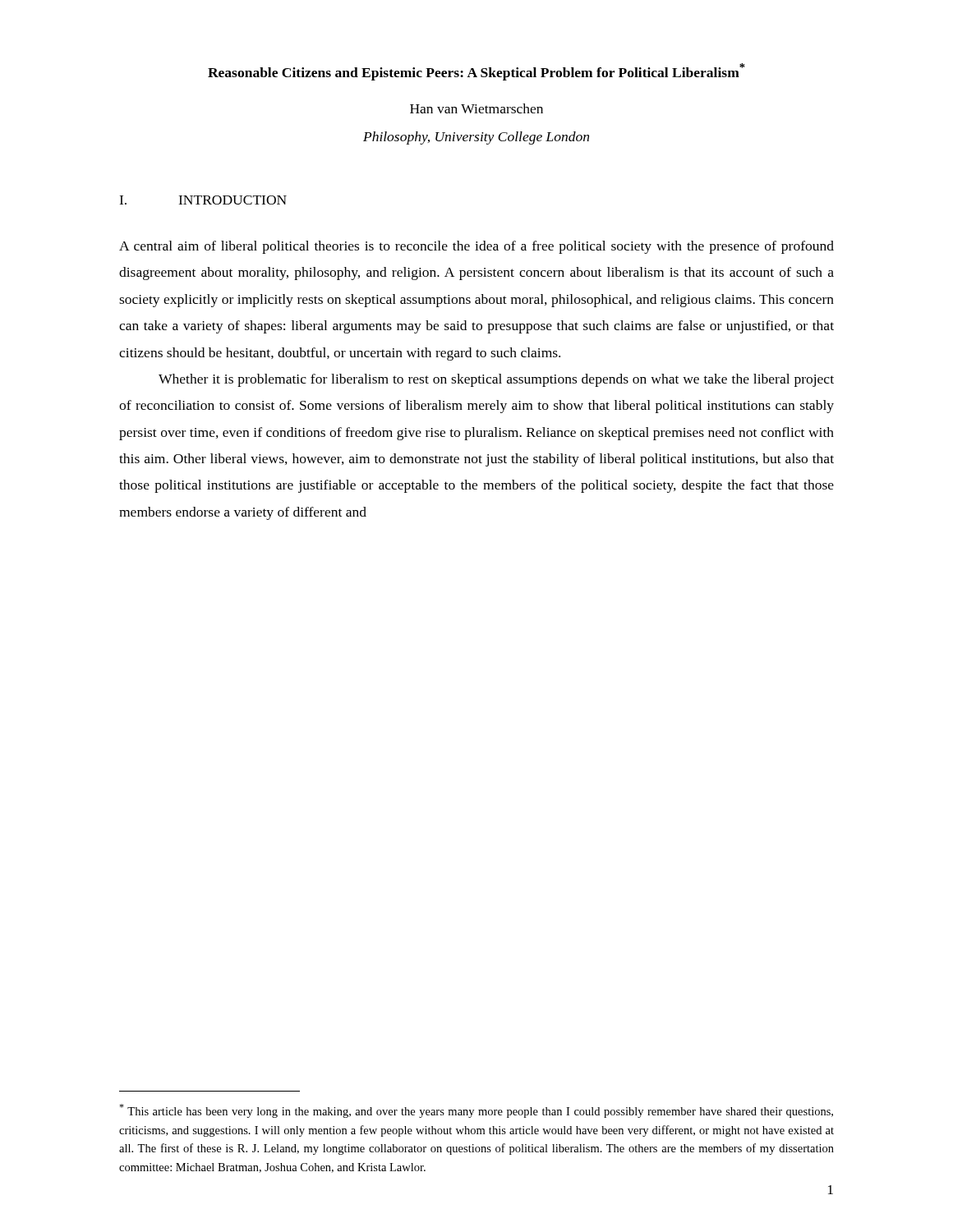Locate the title with the text "Reasonable Citizens and Epistemic"

[476, 103]
